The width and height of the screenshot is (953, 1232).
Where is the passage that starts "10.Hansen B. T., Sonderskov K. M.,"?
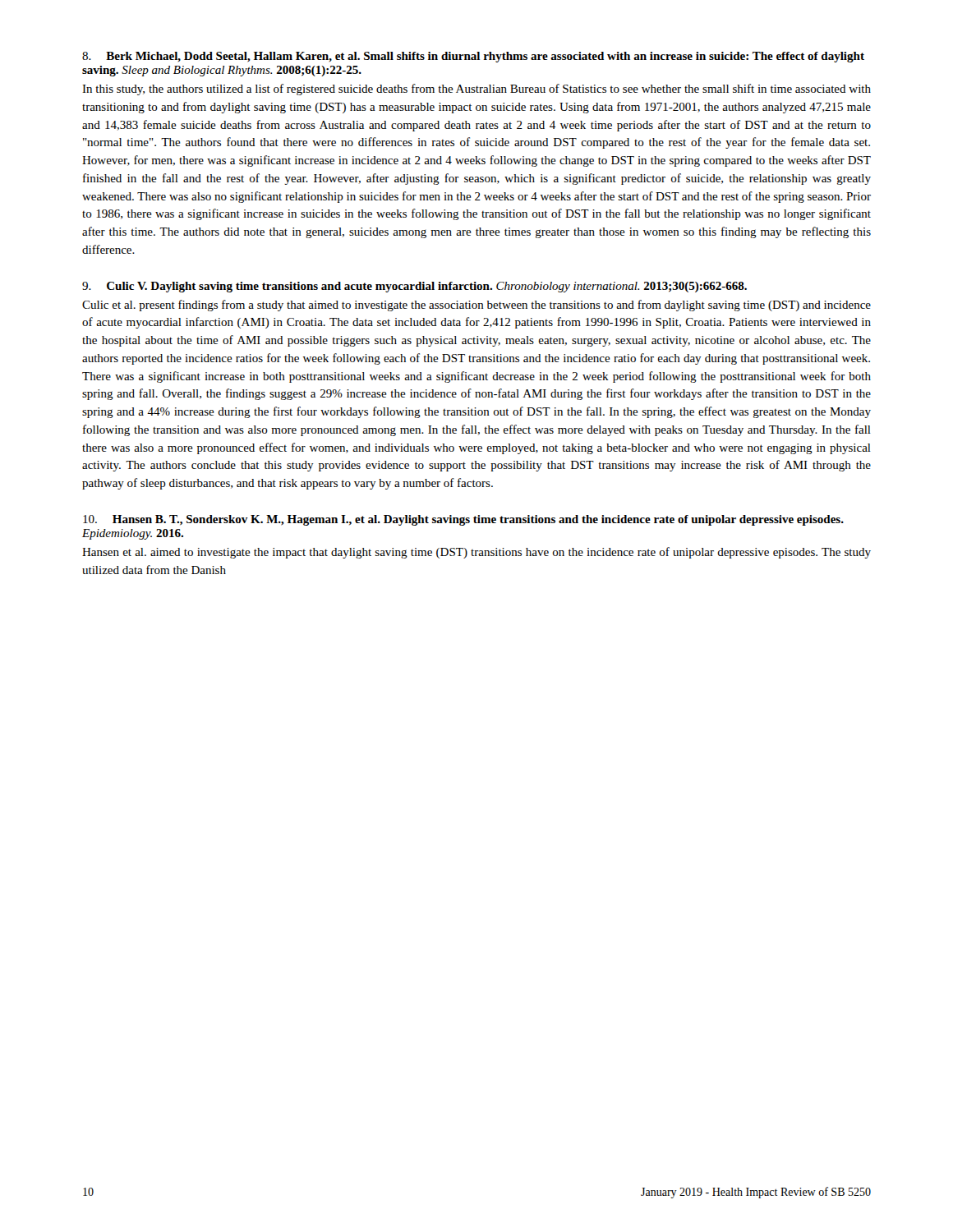476,546
